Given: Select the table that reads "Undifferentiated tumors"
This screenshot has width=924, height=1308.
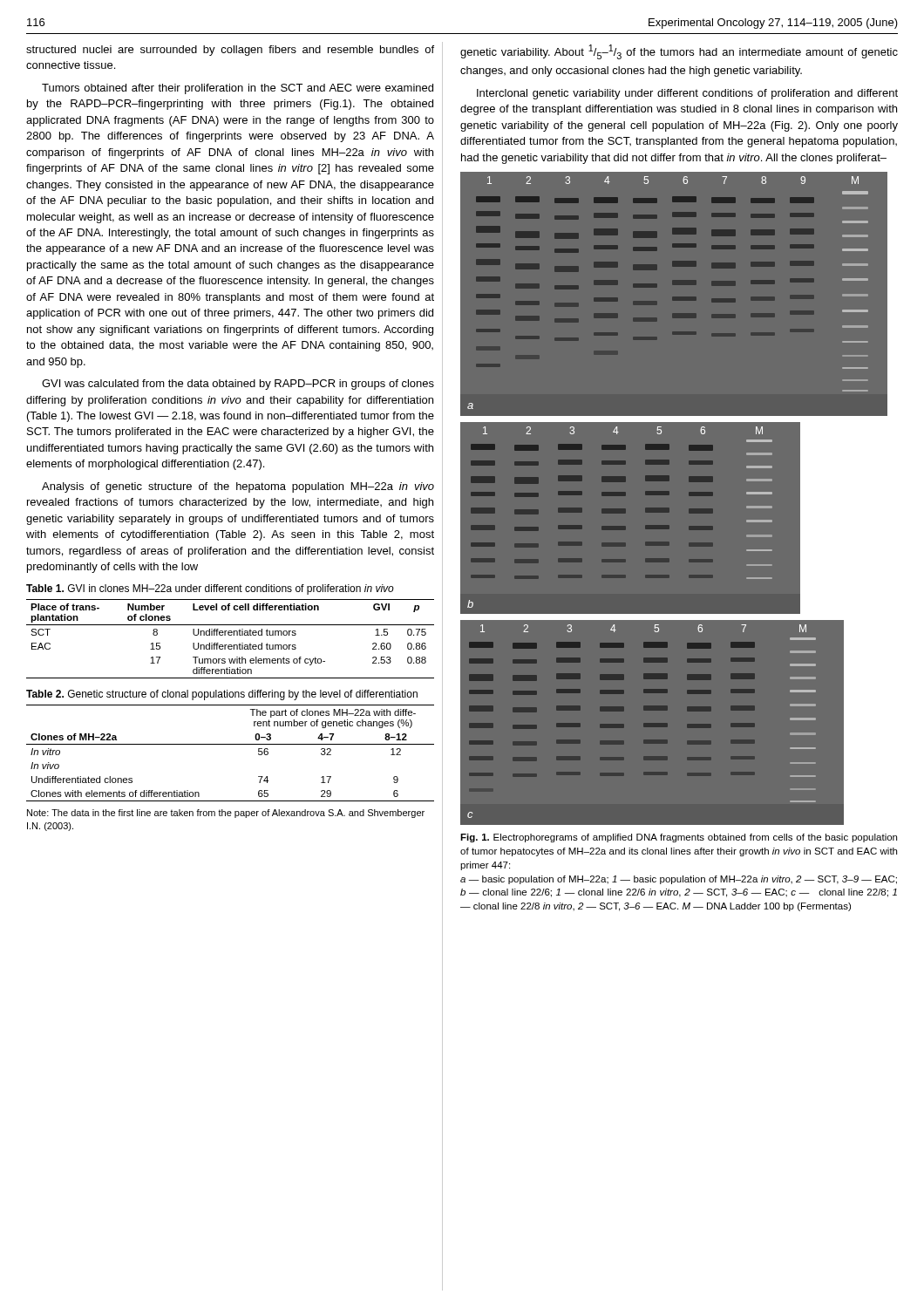Looking at the screenshot, I should (230, 639).
